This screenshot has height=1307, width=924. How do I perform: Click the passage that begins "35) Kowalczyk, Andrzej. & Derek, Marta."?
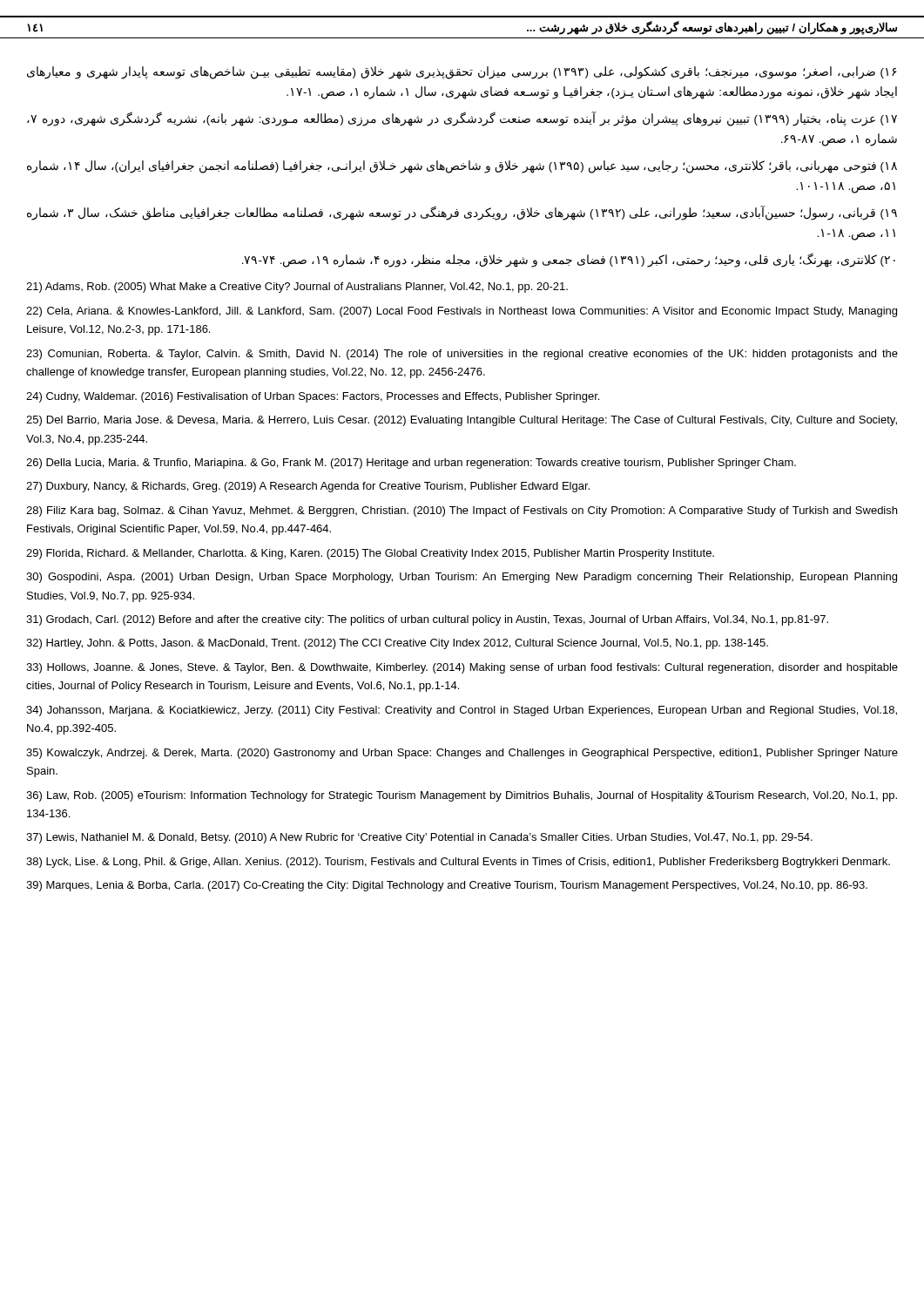click(462, 761)
